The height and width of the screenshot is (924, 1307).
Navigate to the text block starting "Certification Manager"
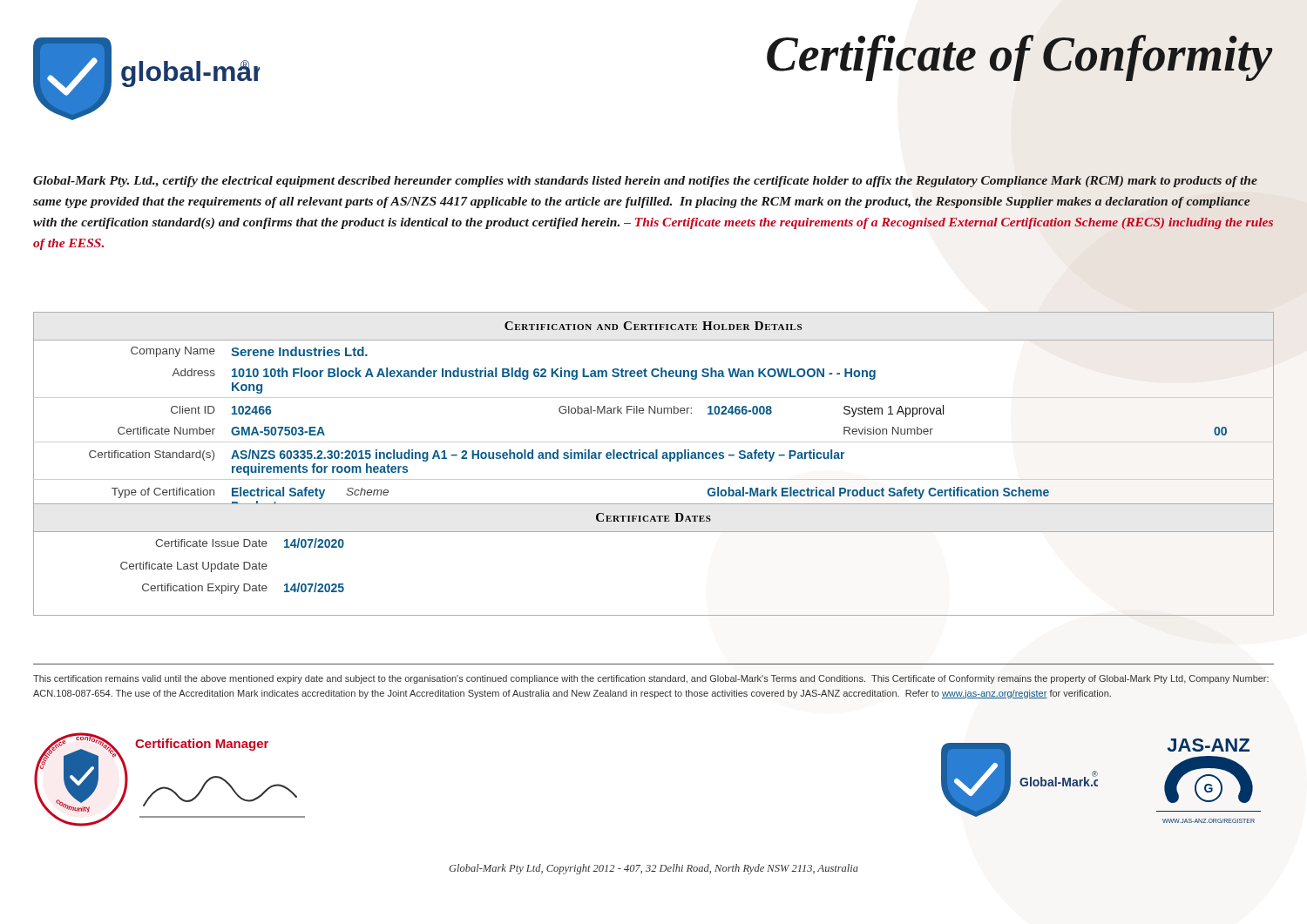tap(202, 743)
